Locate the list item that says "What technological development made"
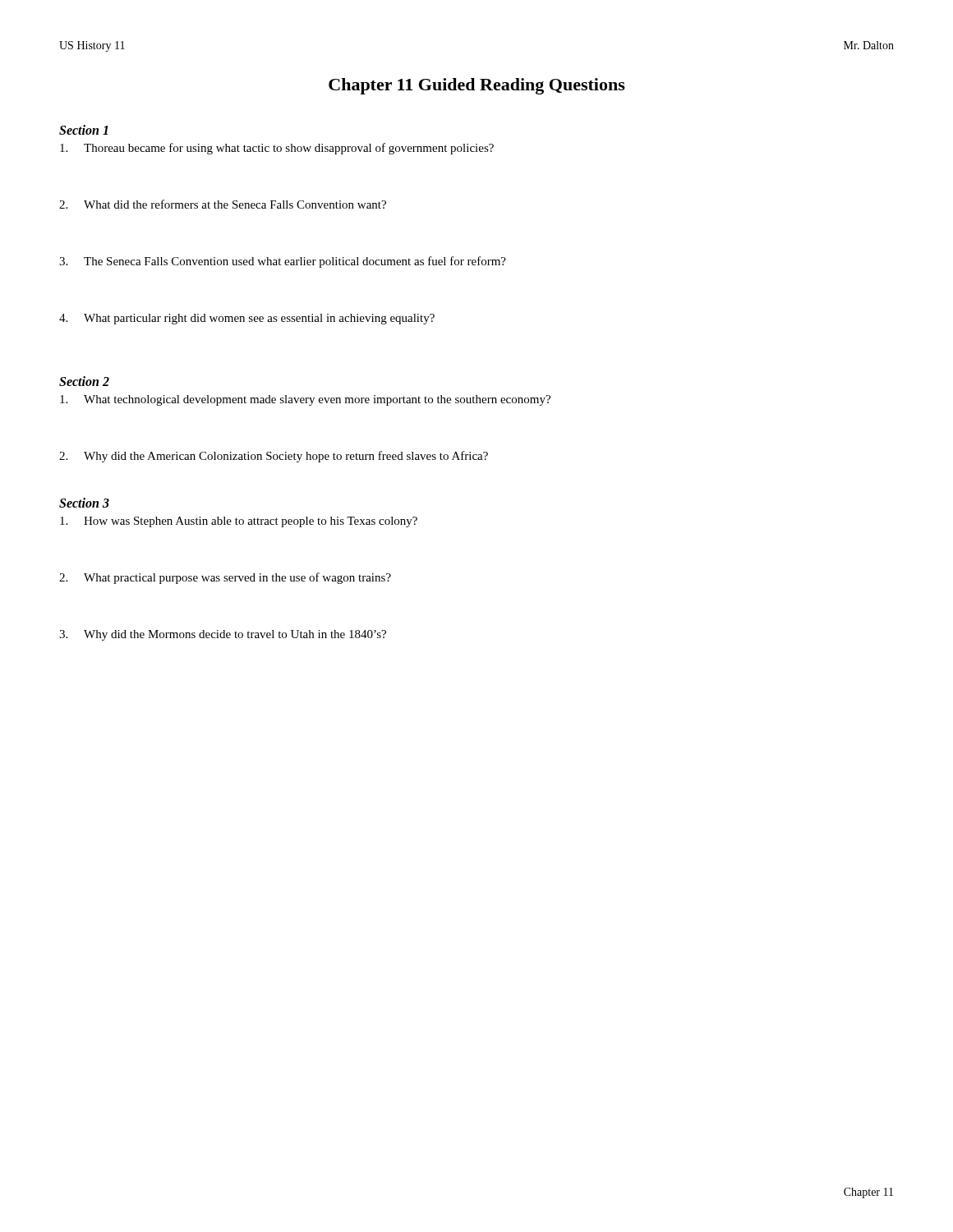Image resolution: width=953 pixels, height=1232 pixels. pyautogui.click(x=476, y=400)
